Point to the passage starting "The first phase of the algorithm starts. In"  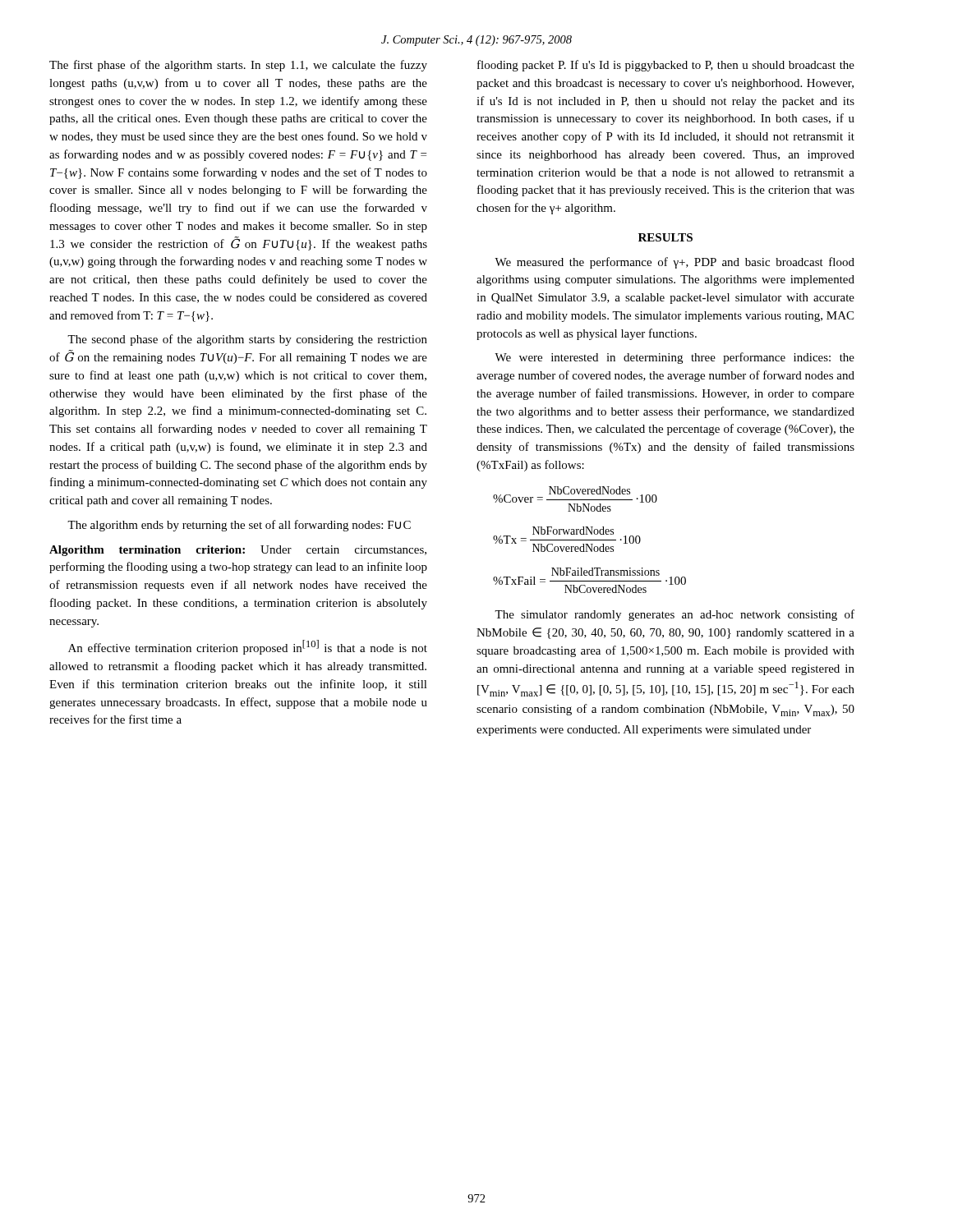point(238,191)
